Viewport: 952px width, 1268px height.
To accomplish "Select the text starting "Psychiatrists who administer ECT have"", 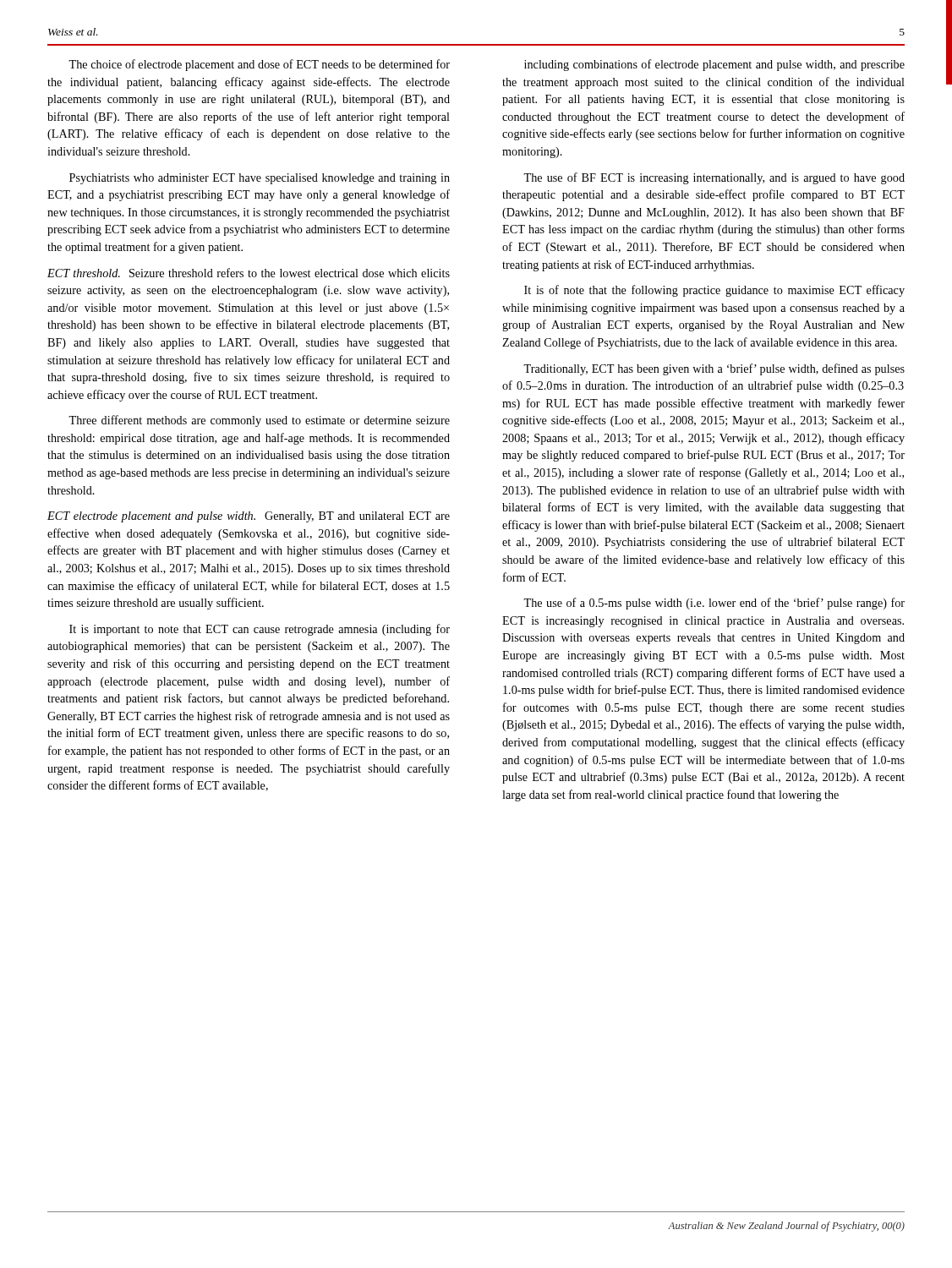I will coord(249,212).
